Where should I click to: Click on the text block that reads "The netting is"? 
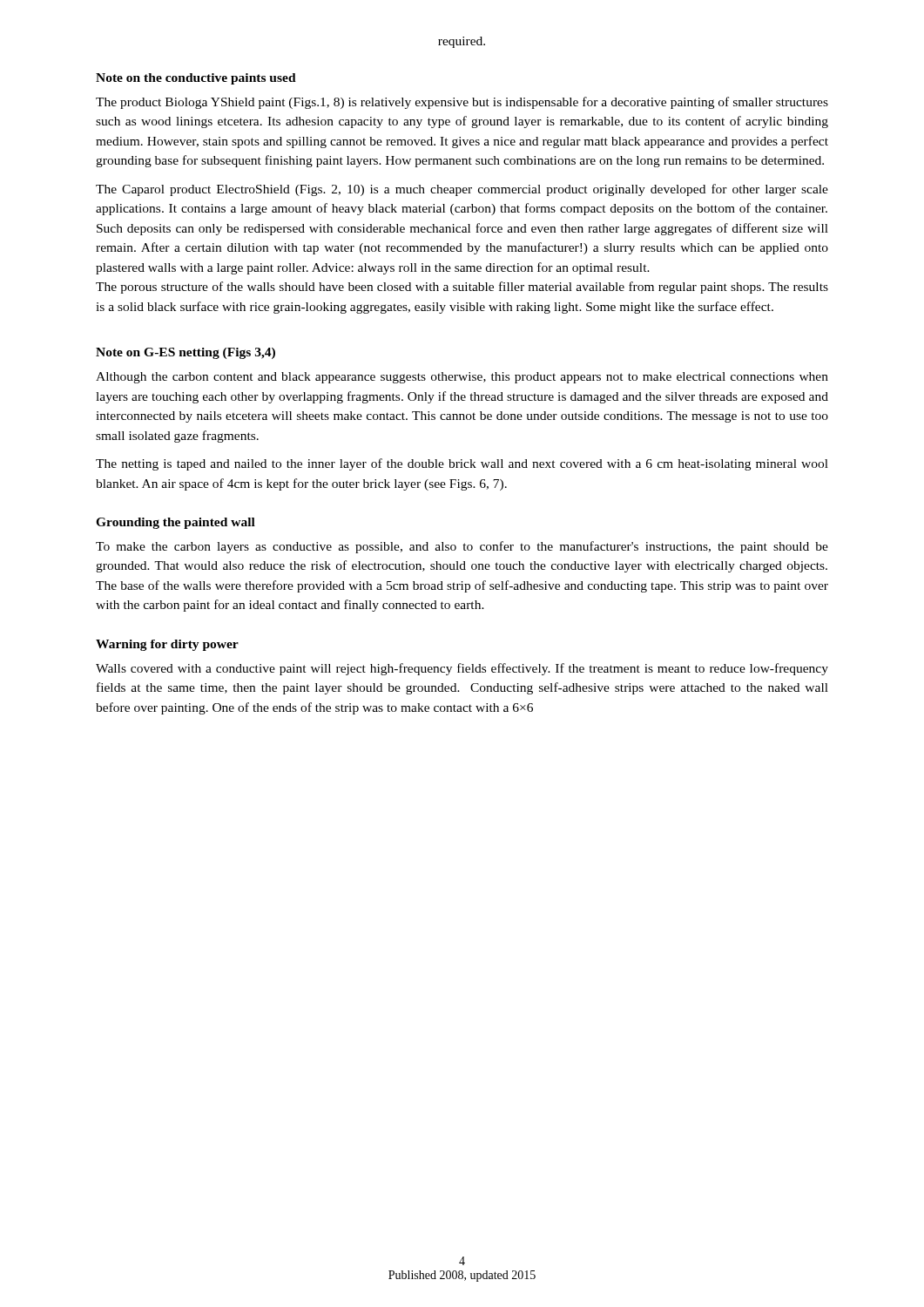click(x=462, y=473)
